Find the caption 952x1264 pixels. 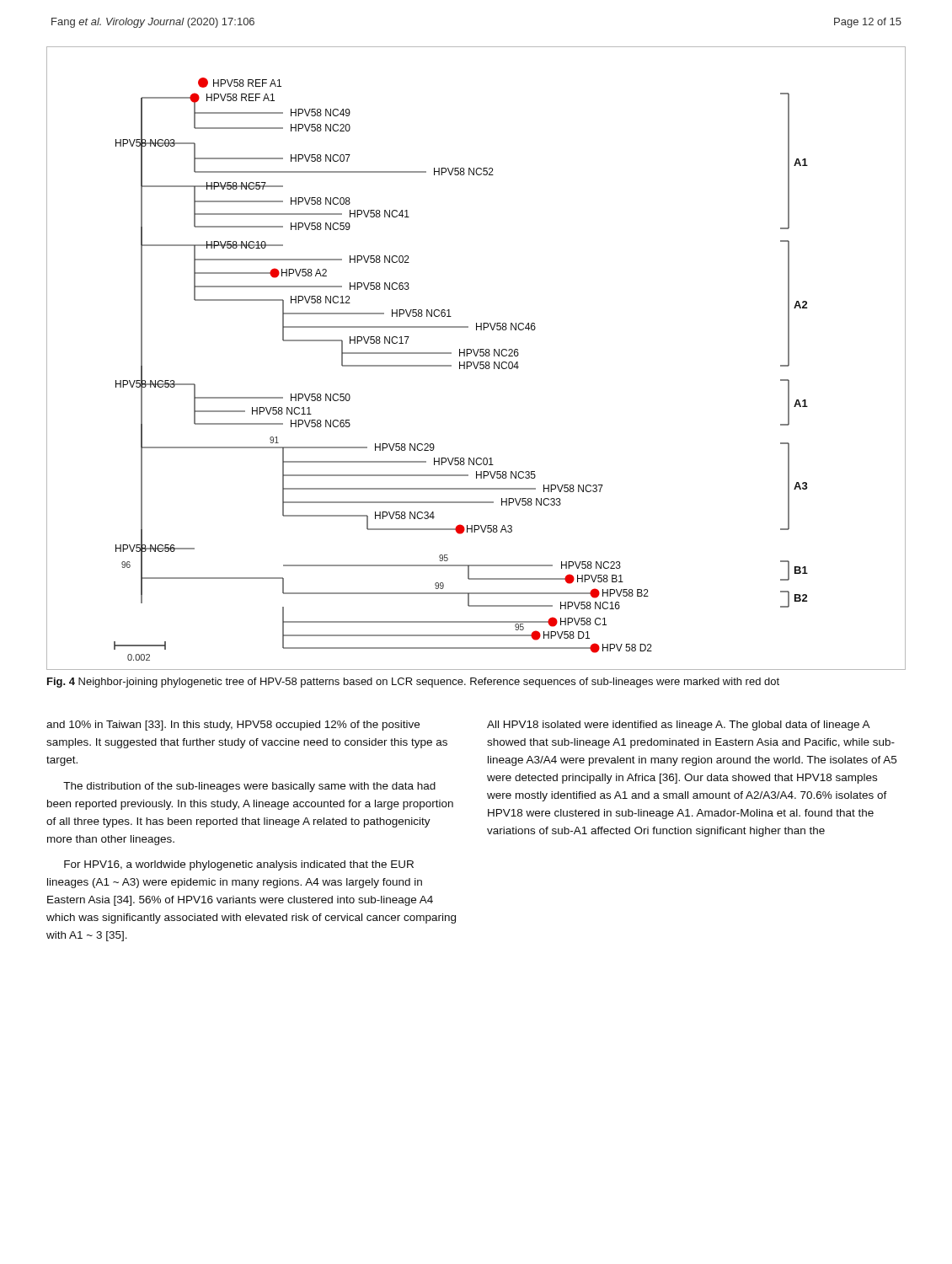413,681
